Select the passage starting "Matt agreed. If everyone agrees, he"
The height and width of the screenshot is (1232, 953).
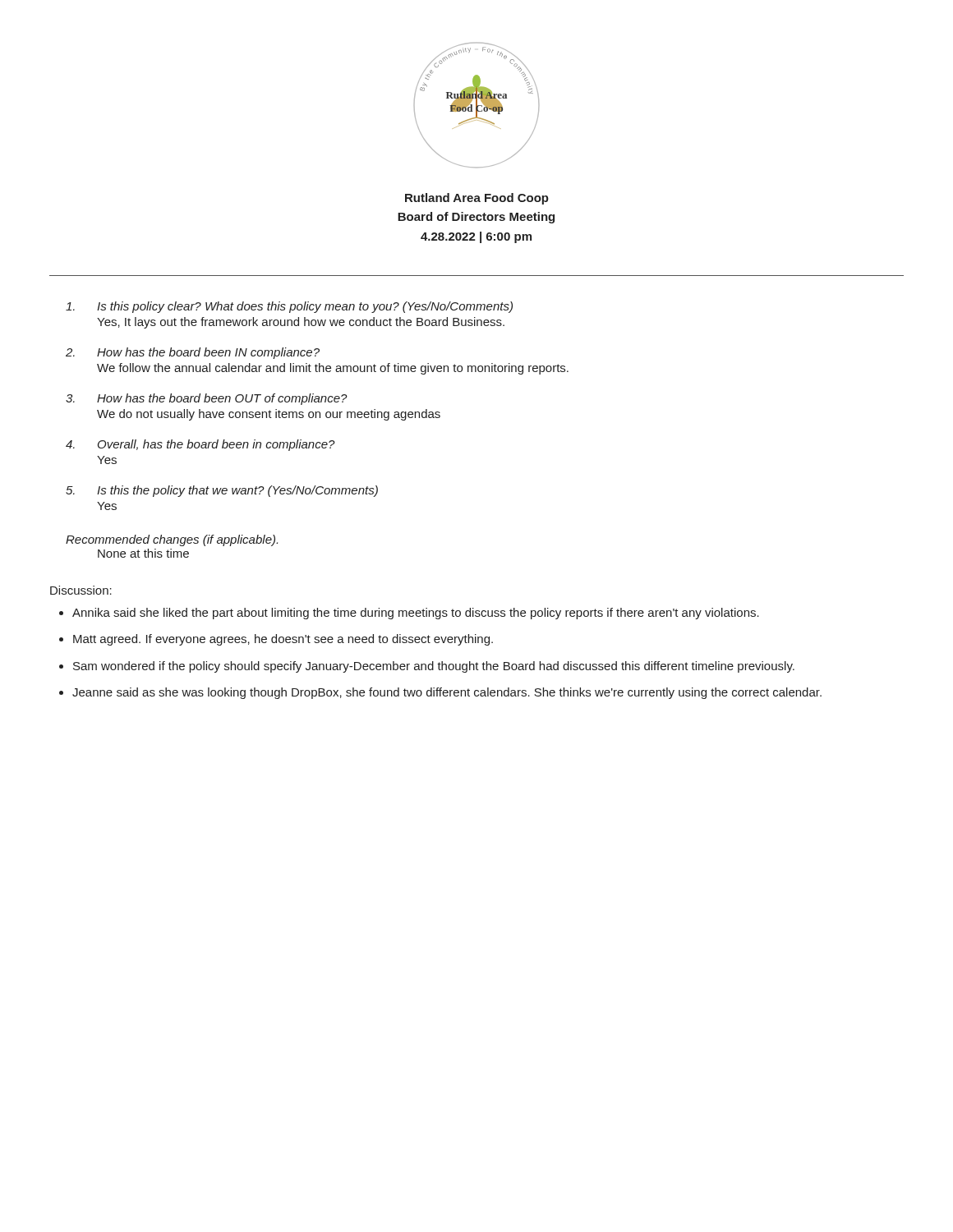tap(283, 639)
